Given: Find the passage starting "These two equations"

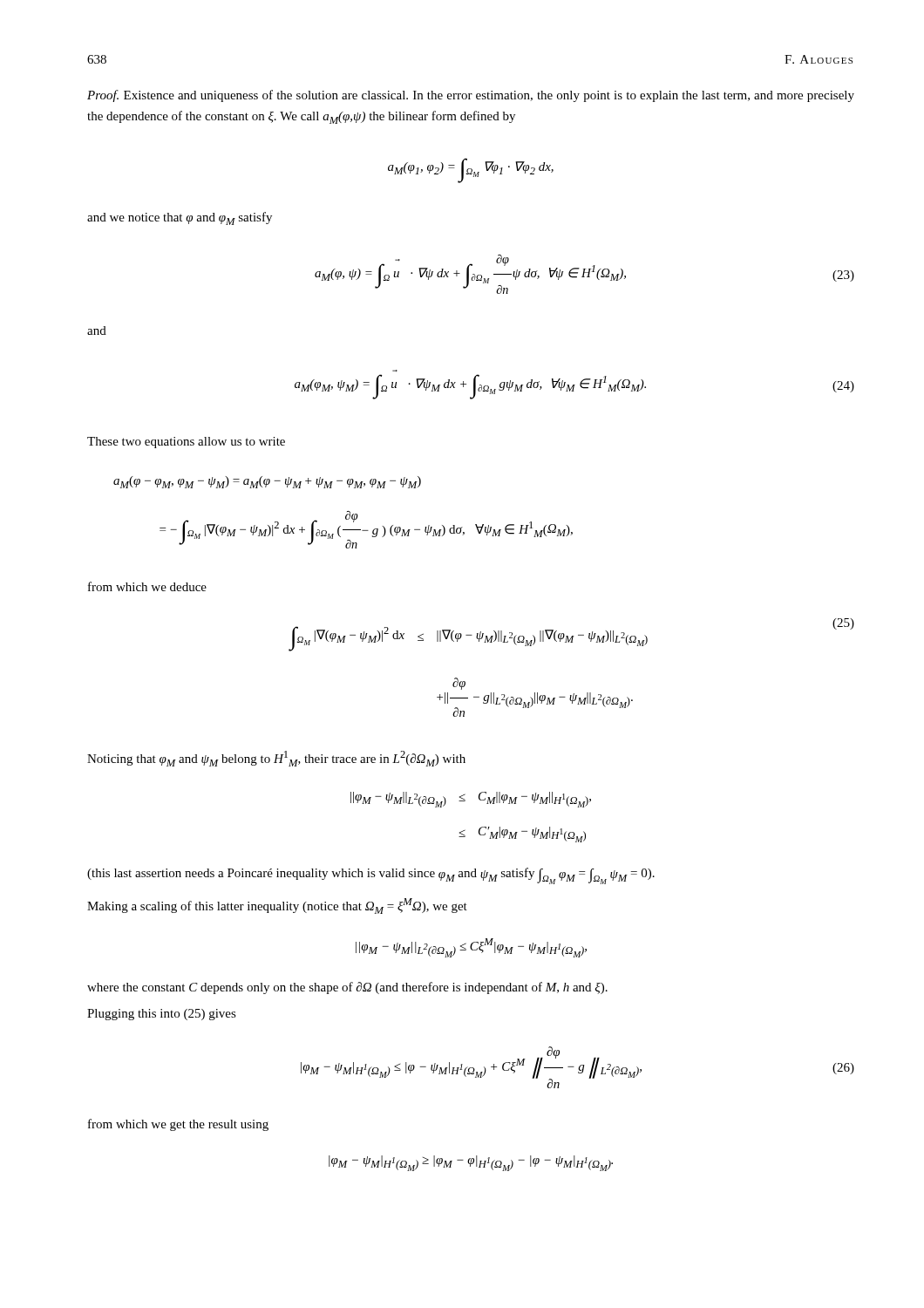Looking at the screenshot, I should pos(186,441).
